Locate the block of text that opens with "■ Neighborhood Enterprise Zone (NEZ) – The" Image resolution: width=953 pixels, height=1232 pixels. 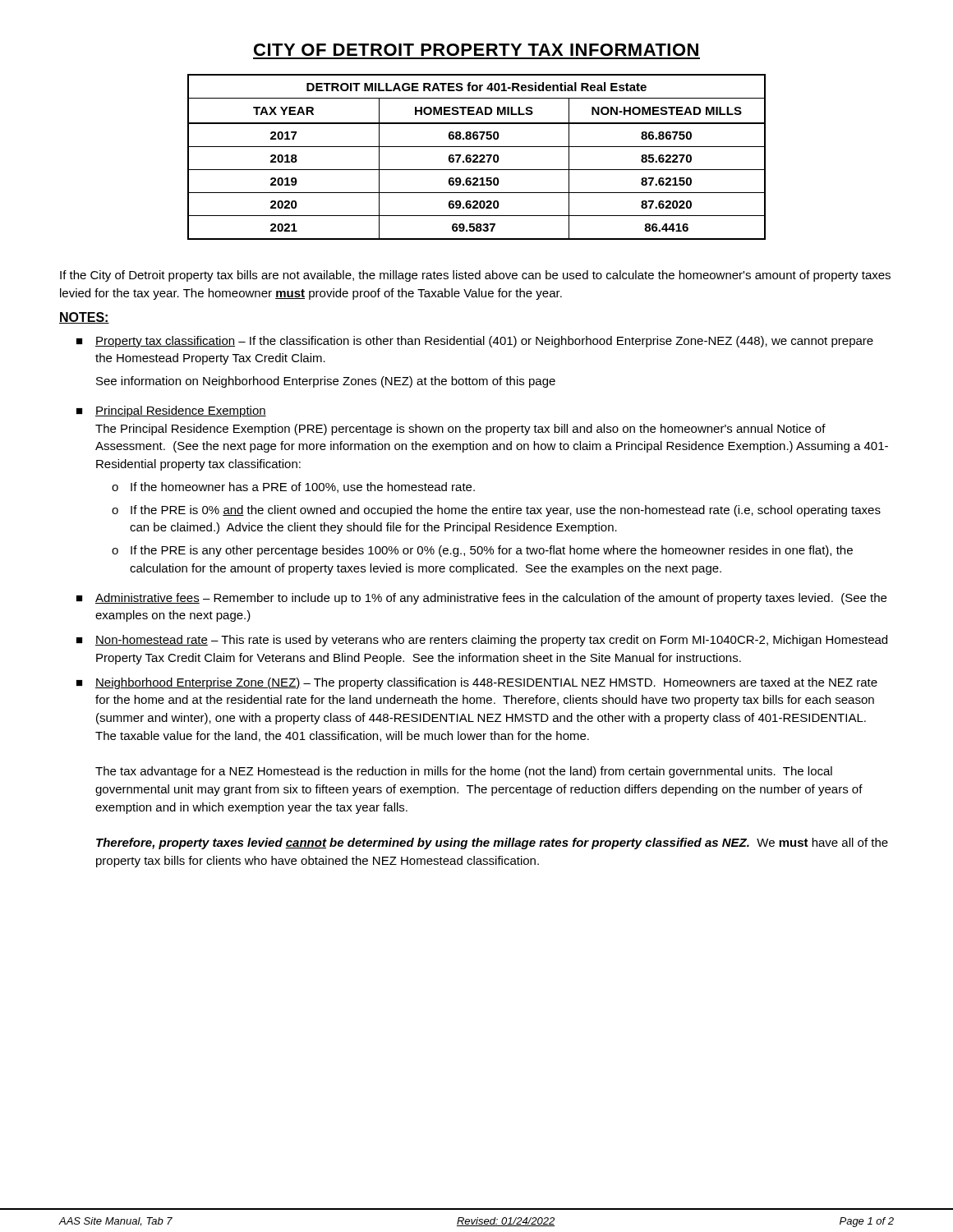click(485, 771)
